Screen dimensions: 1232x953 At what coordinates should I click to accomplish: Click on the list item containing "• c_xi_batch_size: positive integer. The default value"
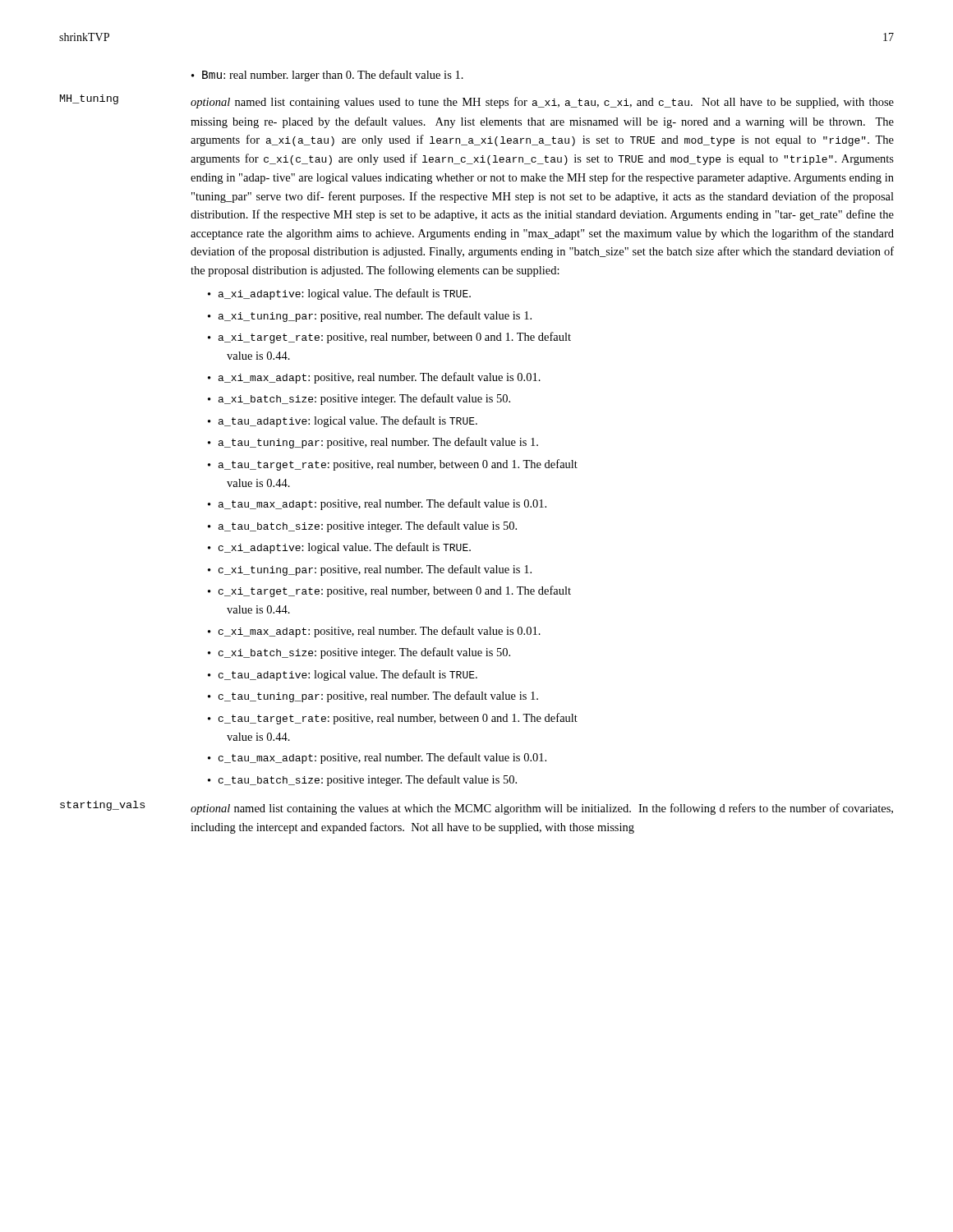coord(359,653)
